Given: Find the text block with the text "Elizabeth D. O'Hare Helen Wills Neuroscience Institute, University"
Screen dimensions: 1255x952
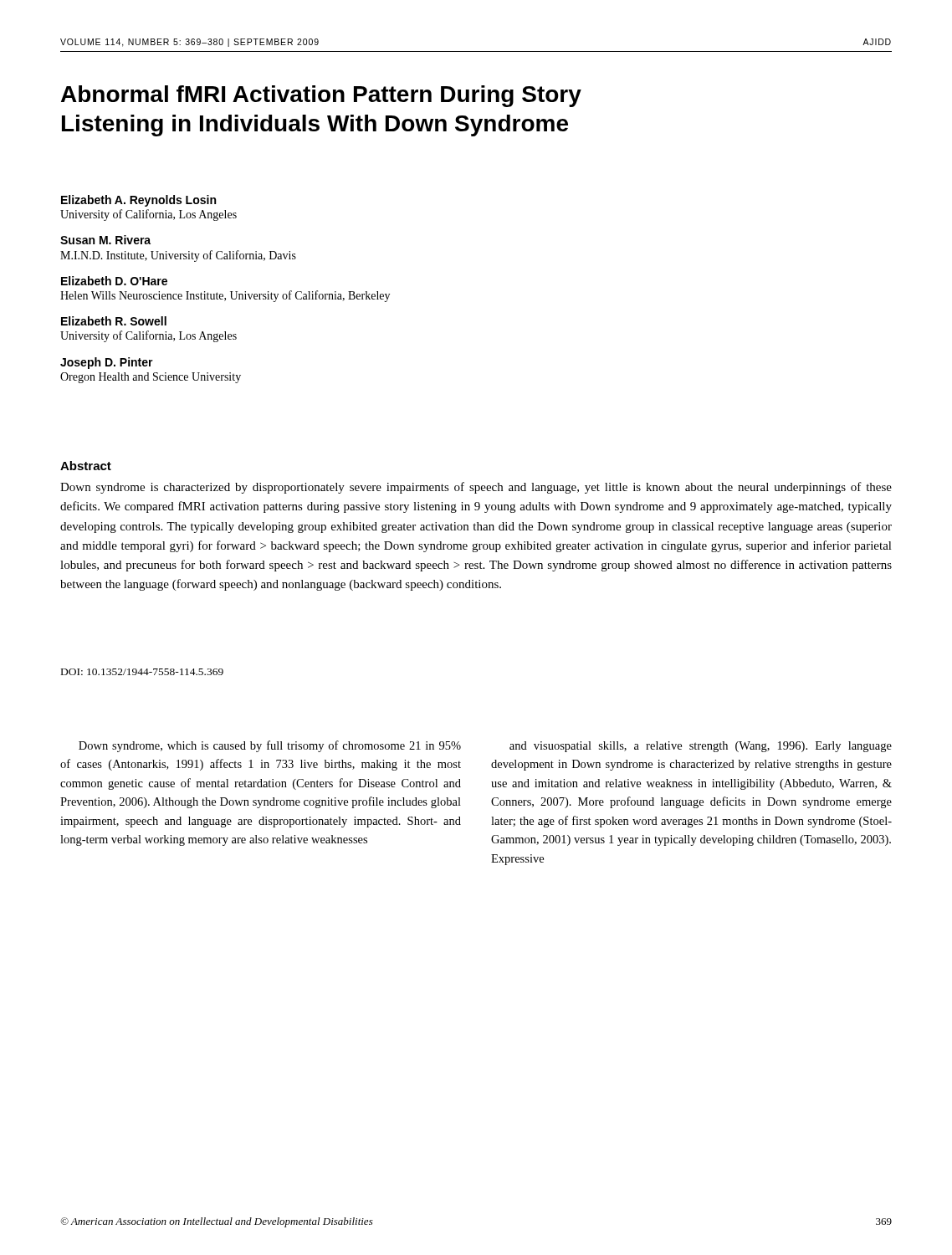Looking at the screenshot, I should pyautogui.click(x=114, y=281).
